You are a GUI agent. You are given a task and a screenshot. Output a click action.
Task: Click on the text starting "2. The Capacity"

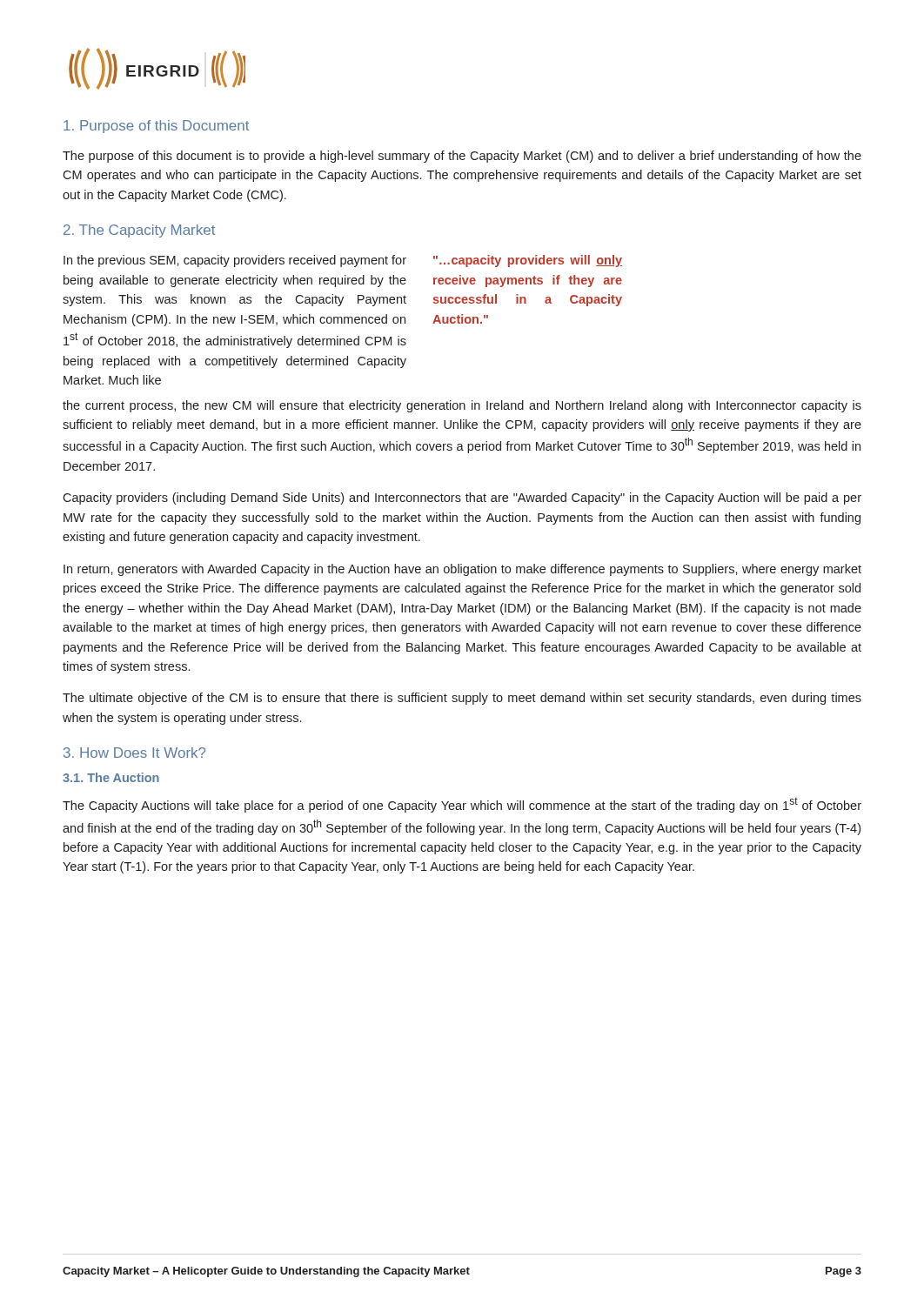click(x=139, y=230)
